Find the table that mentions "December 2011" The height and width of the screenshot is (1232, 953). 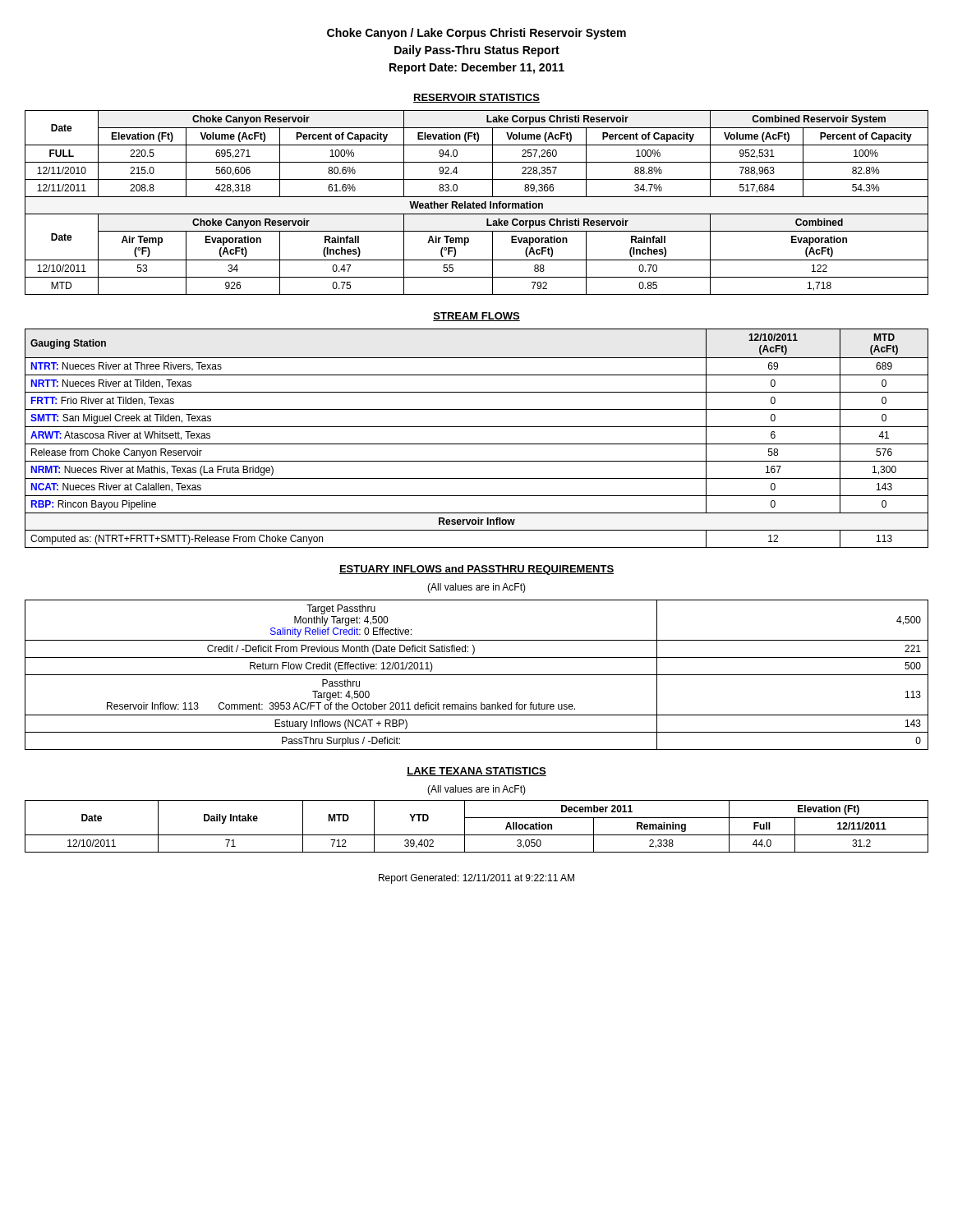pyautogui.click(x=476, y=826)
